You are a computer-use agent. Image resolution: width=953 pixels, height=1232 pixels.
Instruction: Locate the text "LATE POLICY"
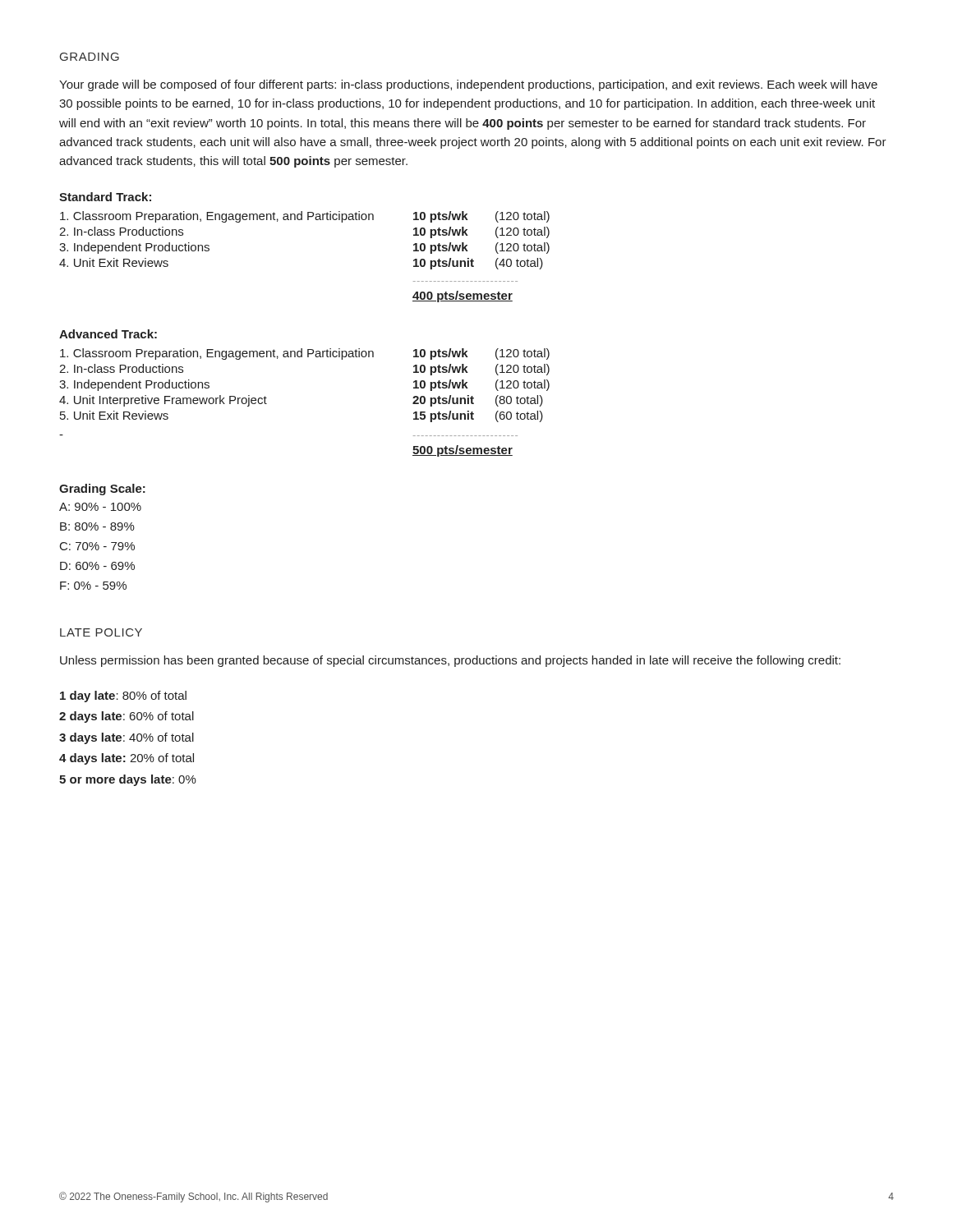pyautogui.click(x=101, y=632)
